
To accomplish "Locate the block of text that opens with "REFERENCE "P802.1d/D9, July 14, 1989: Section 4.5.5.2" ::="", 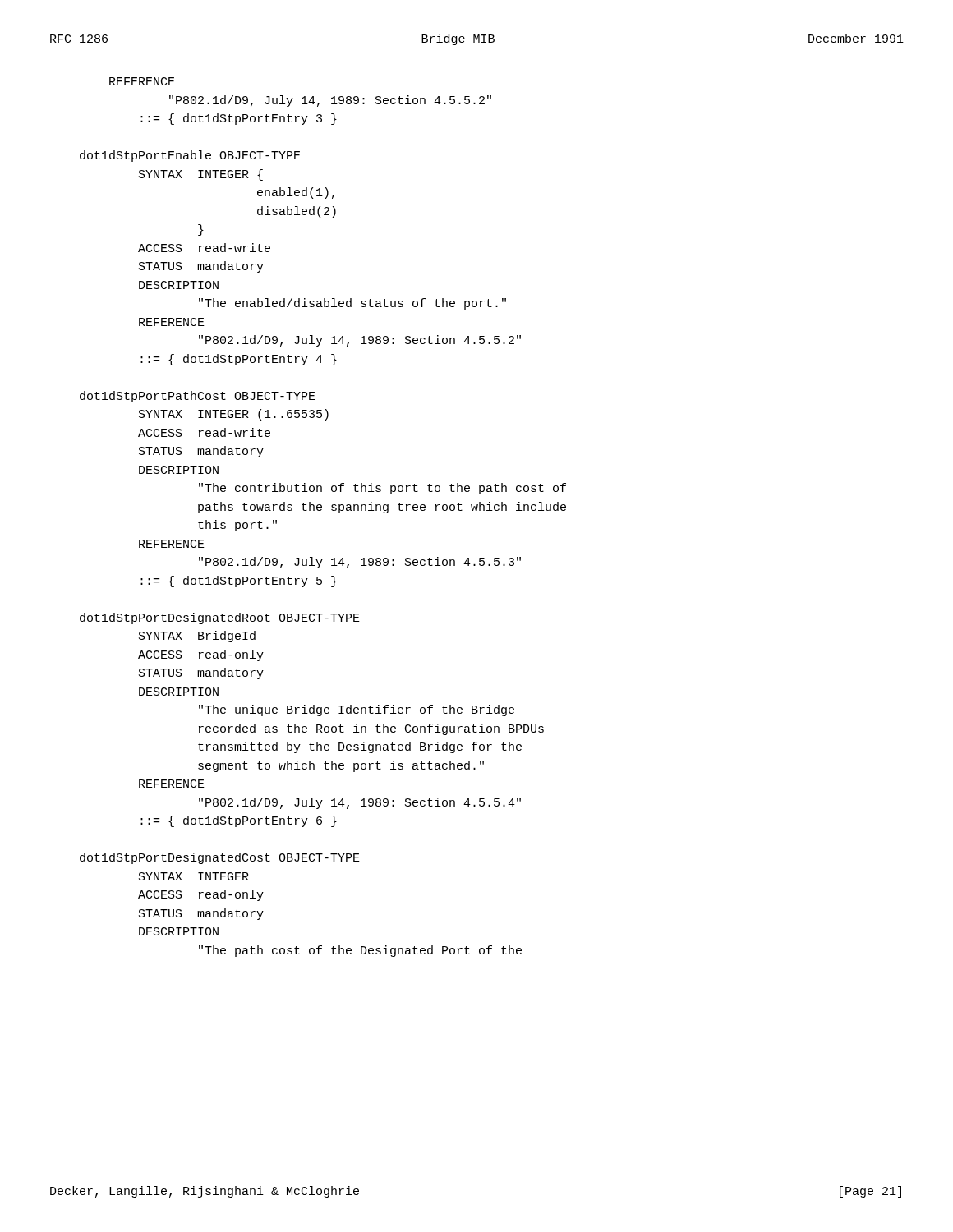I will (x=476, y=517).
